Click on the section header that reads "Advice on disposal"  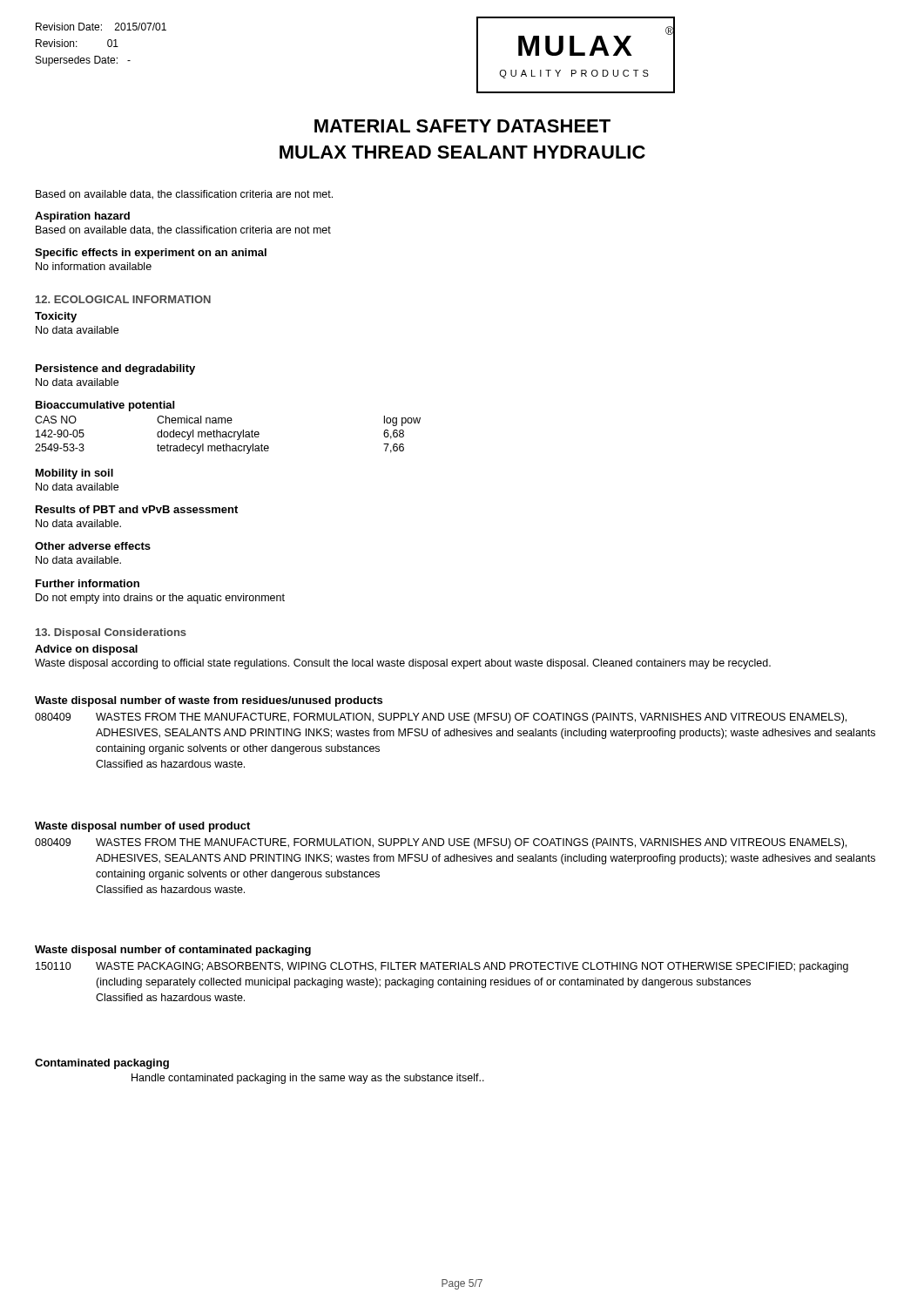(x=86, y=649)
